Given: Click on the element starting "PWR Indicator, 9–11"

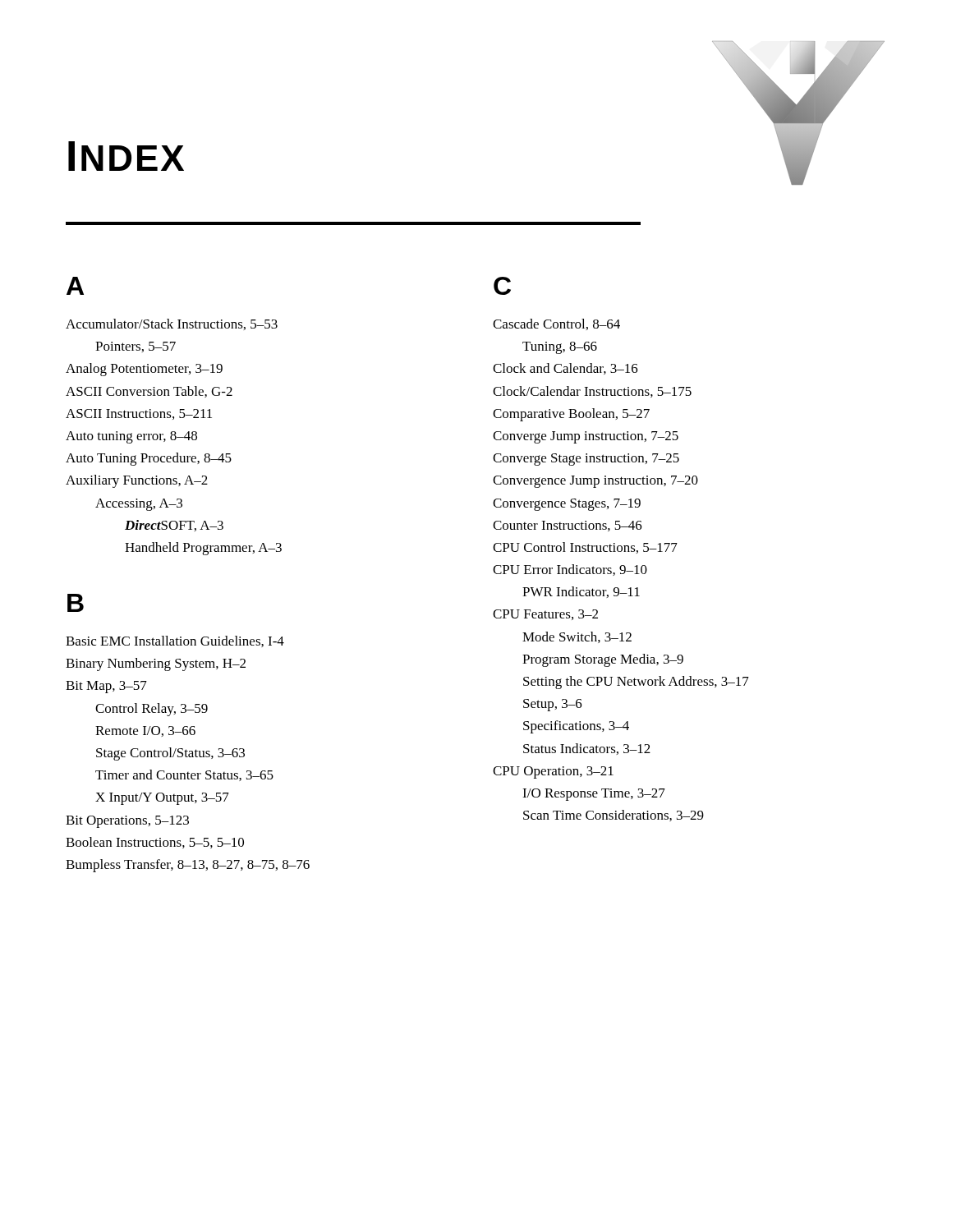Looking at the screenshot, I should (581, 592).
